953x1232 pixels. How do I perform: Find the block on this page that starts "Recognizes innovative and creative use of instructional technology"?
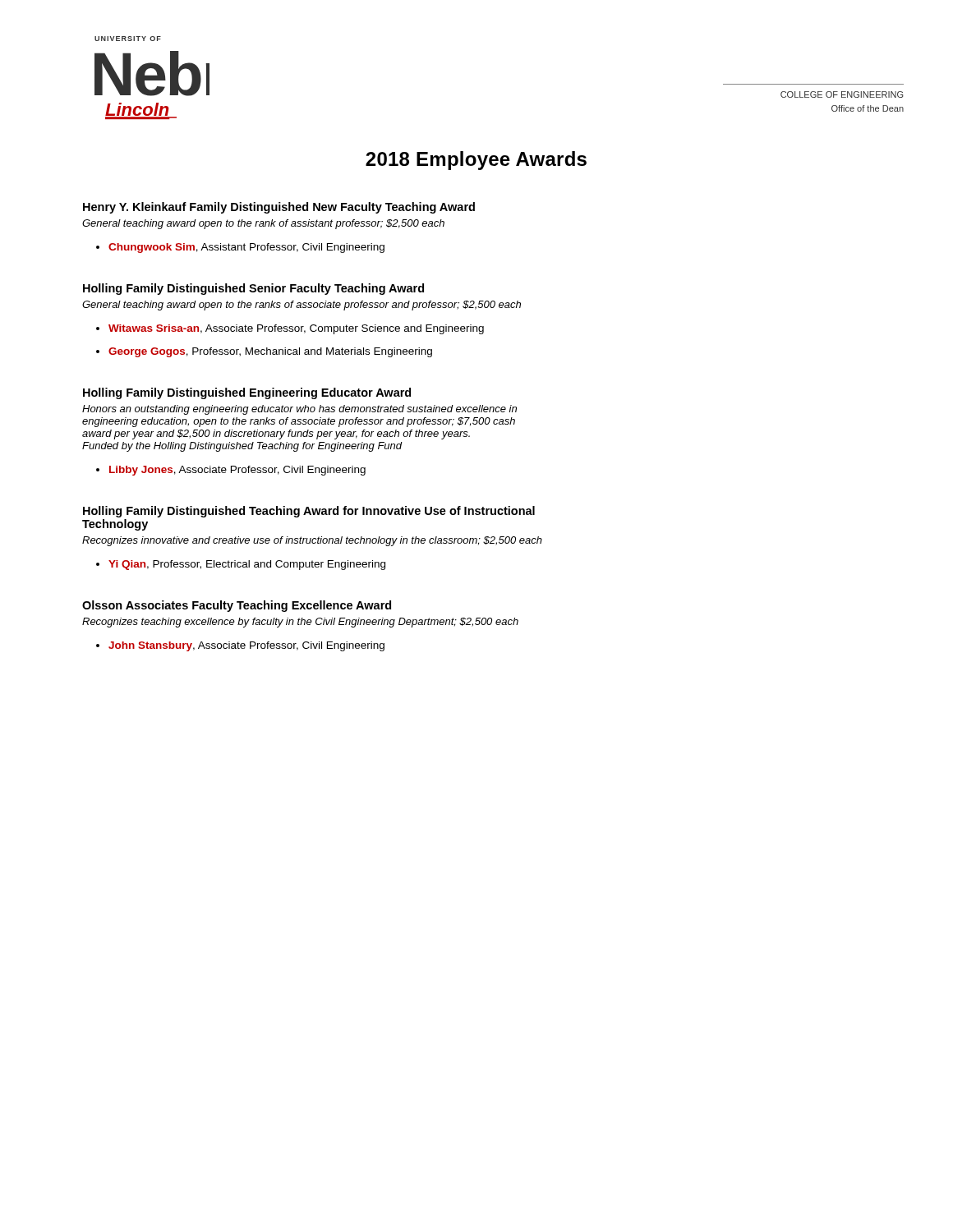312,540
